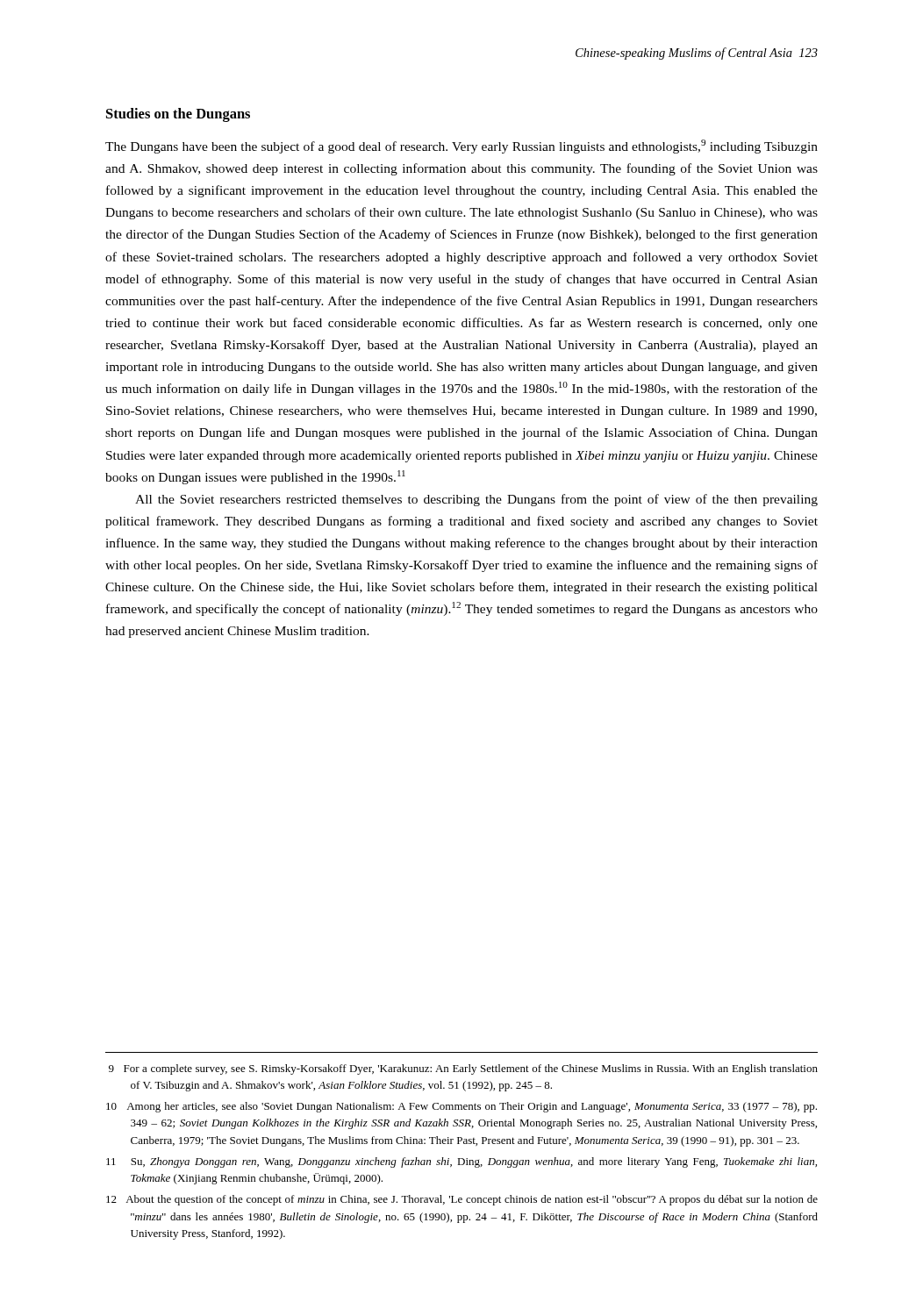Point to the block beginning "All the Soviet researchers"
The width and height of the screenshot is (923, 1316).
tap(462, 565)
